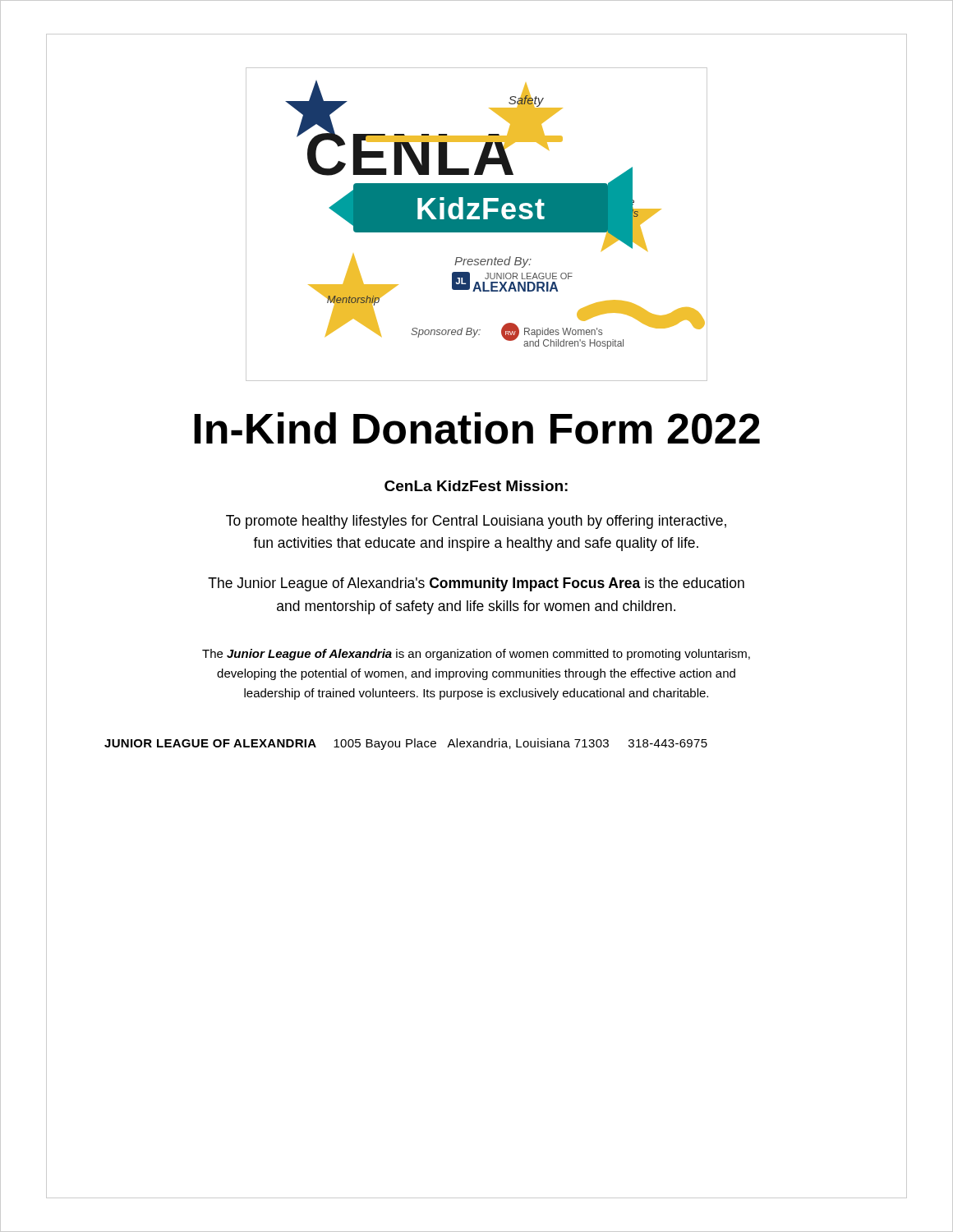The width and height of the screenshot is (953, 1232).
Task: Click on the block starting "In-Kind Donation Form 2022"
Action: click(x=476, y=429)
